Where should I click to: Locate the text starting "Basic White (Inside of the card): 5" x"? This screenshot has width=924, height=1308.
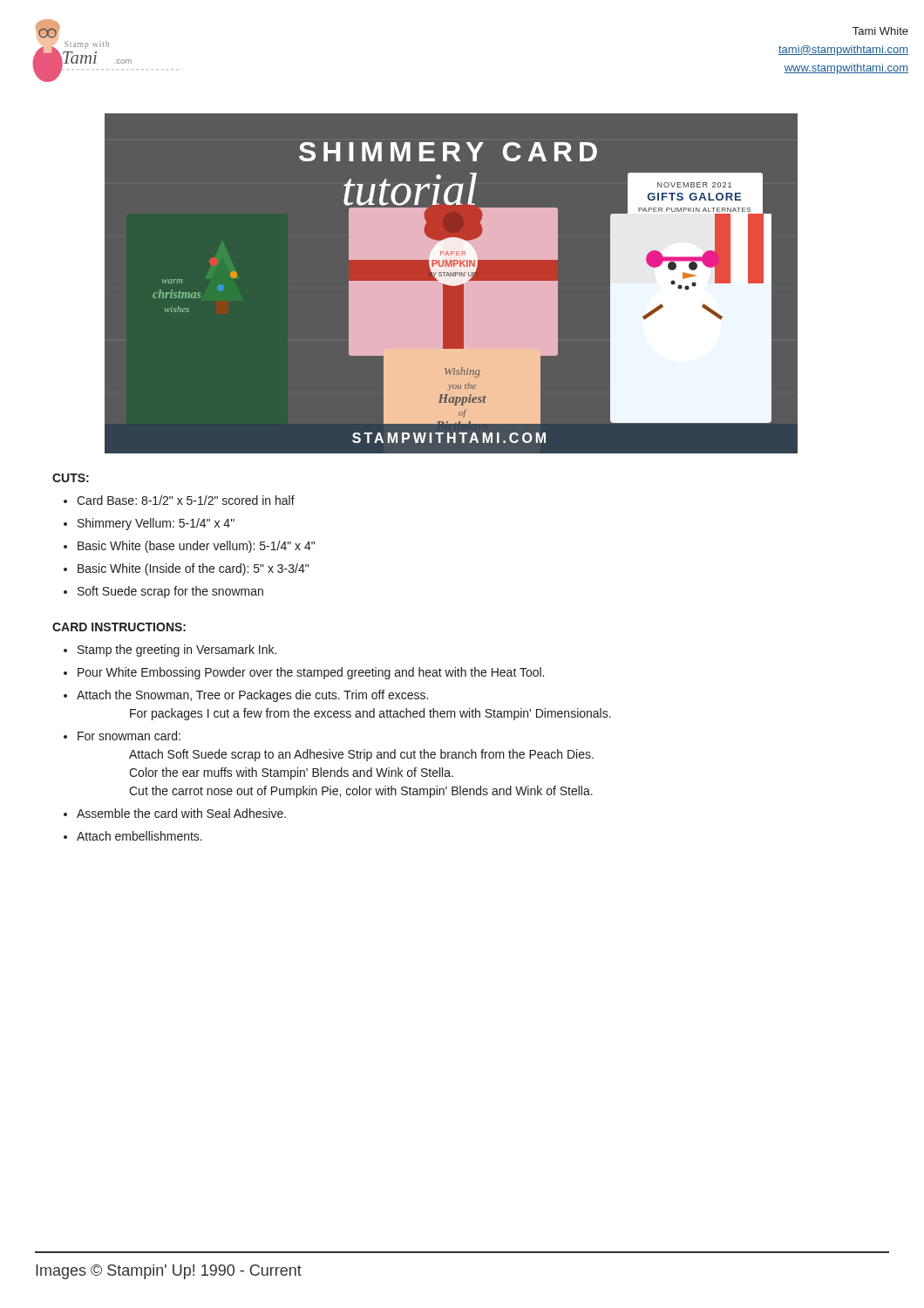[193, 569]
